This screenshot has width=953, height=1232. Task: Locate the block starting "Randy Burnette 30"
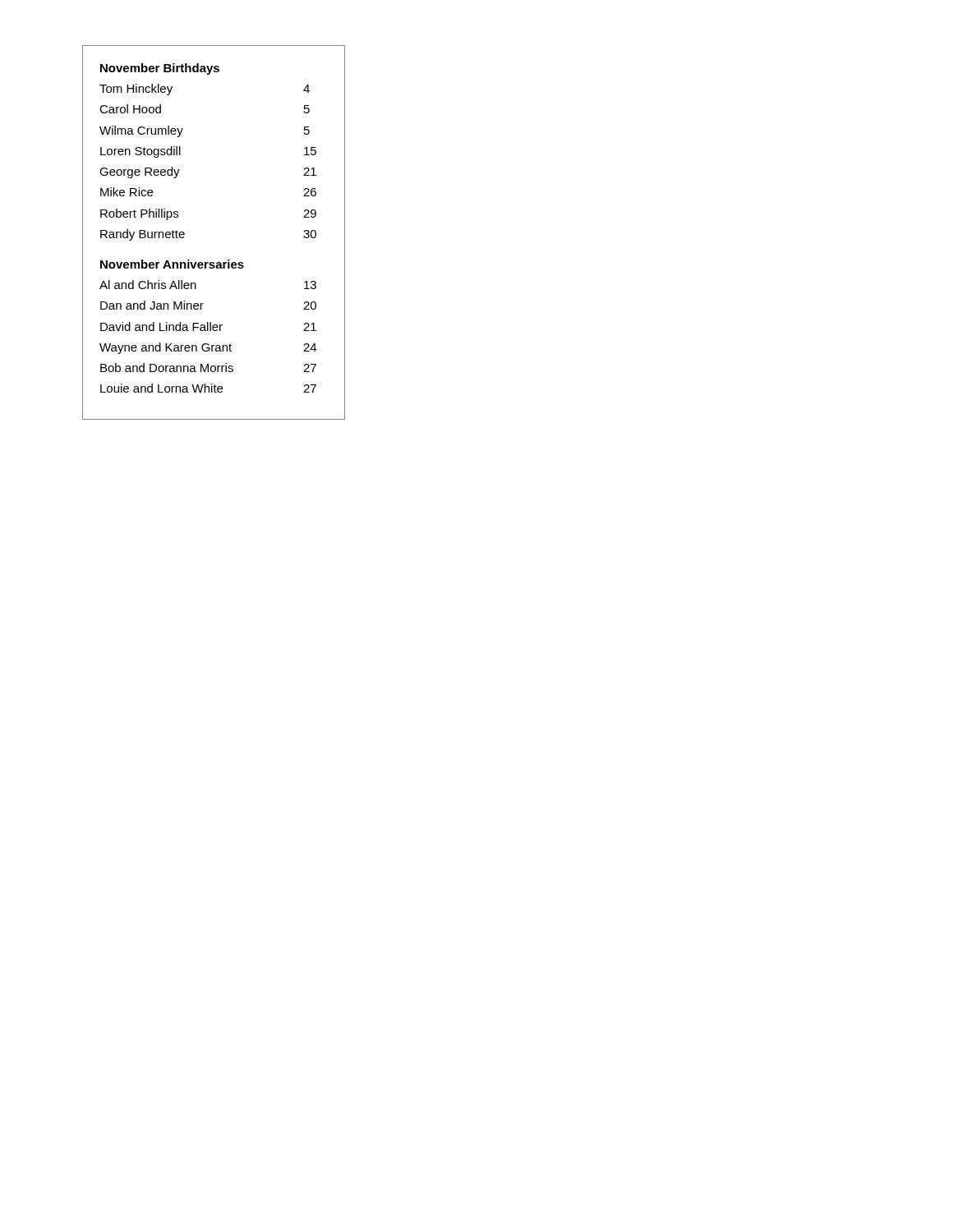[x=143, y=234]
